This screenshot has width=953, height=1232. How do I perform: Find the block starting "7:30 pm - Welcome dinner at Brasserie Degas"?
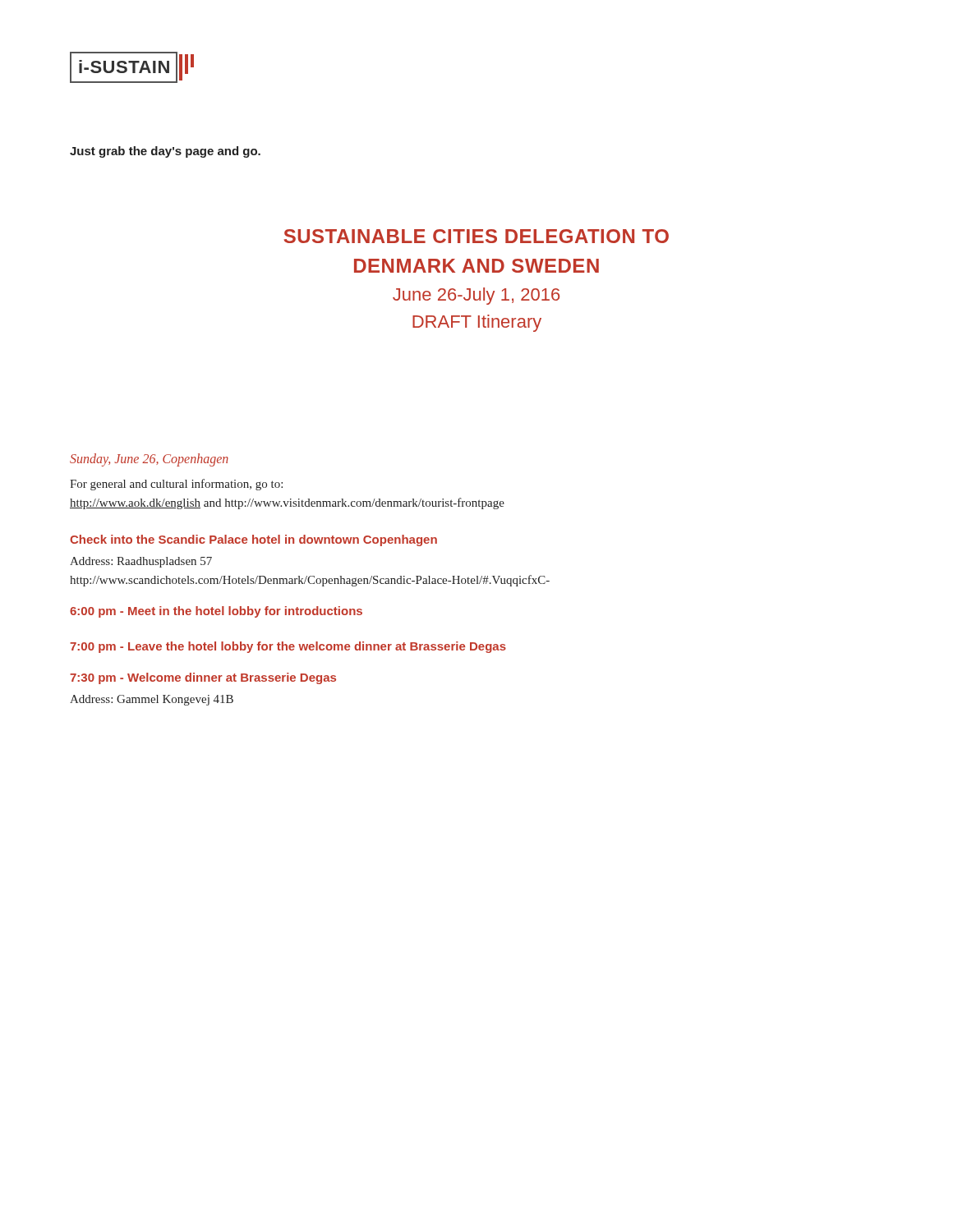tap(203, 677)
